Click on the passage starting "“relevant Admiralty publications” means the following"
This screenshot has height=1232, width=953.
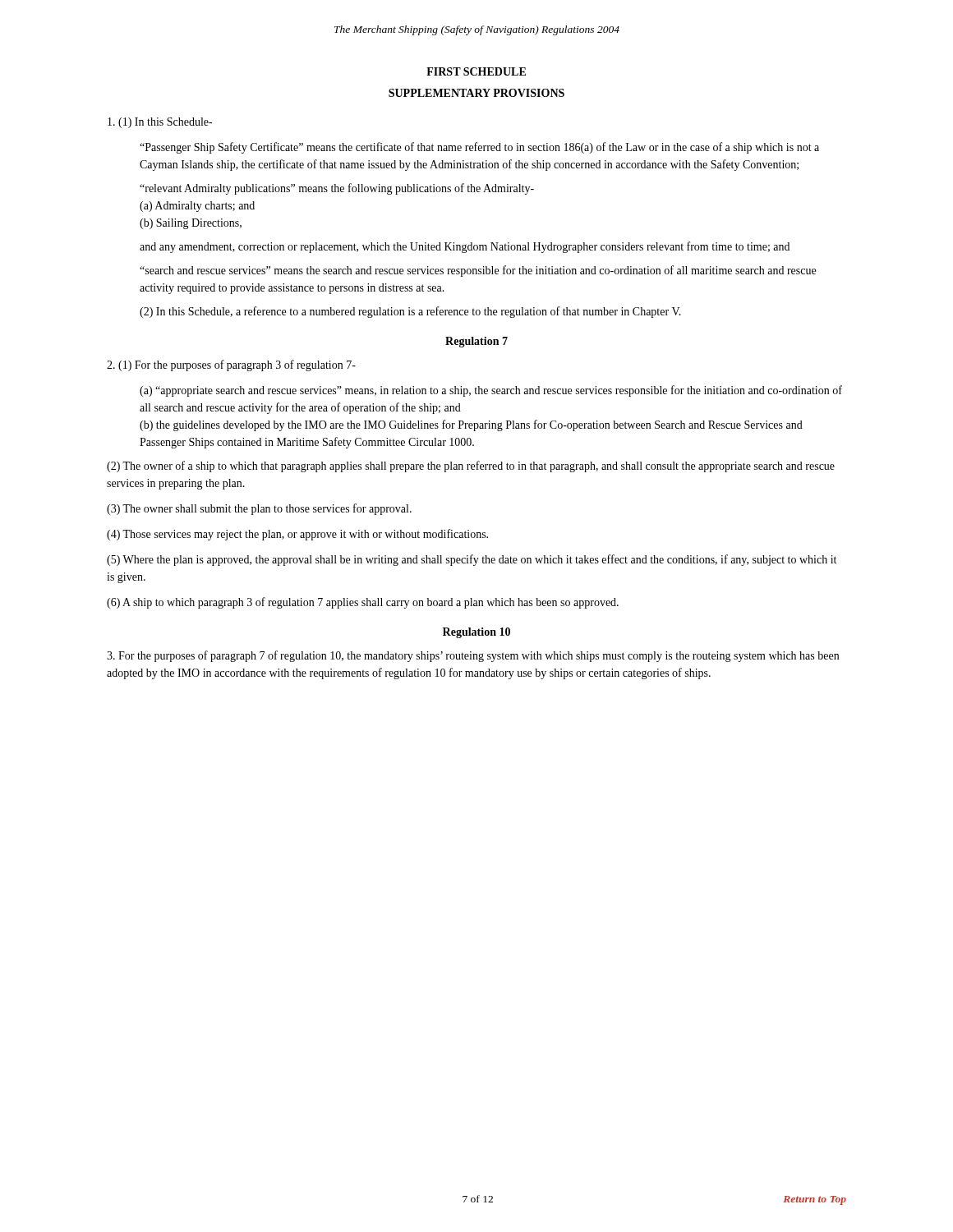[x=337, y=189]
